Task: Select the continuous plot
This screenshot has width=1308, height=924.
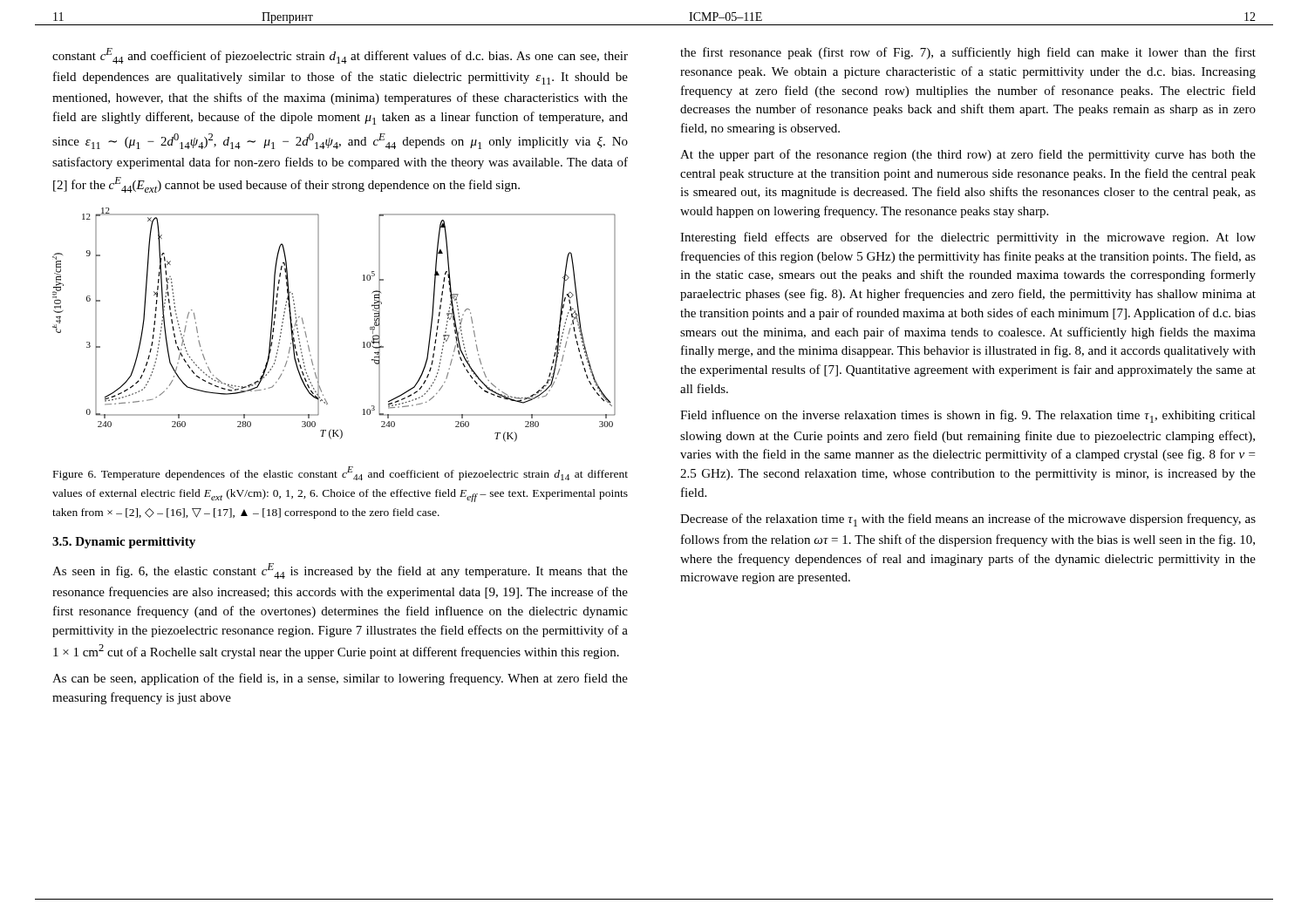Action: (x=340, y=332)
